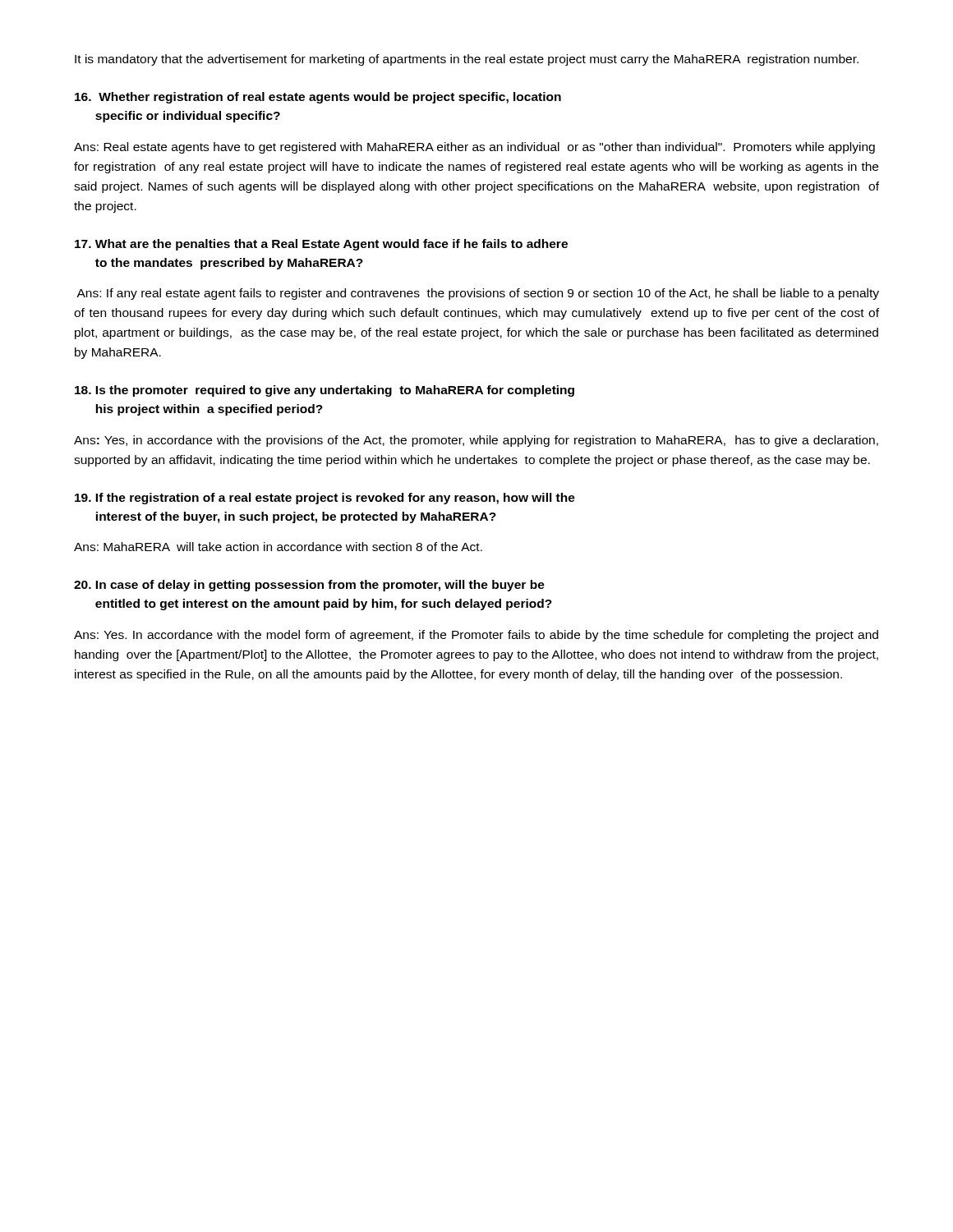The image size is (953, 1232).
Task: Click the passage that begins "Ans: Yes. In"
Action: [476, 654]
